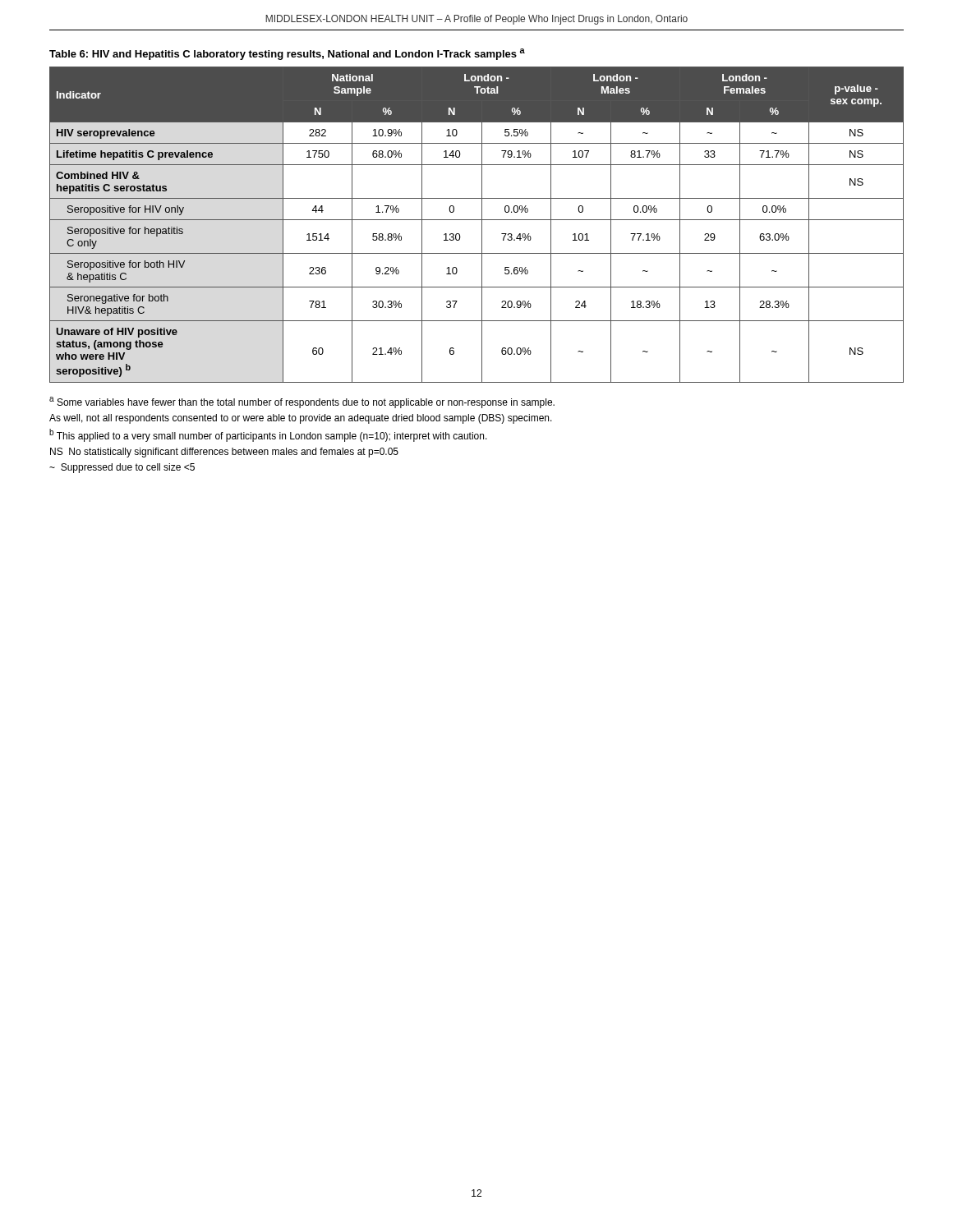Point to the caption beginning "Table 6: HIV"
Image resolution: width=953 pixels, height=1232 pixels.
click(287, 53)
